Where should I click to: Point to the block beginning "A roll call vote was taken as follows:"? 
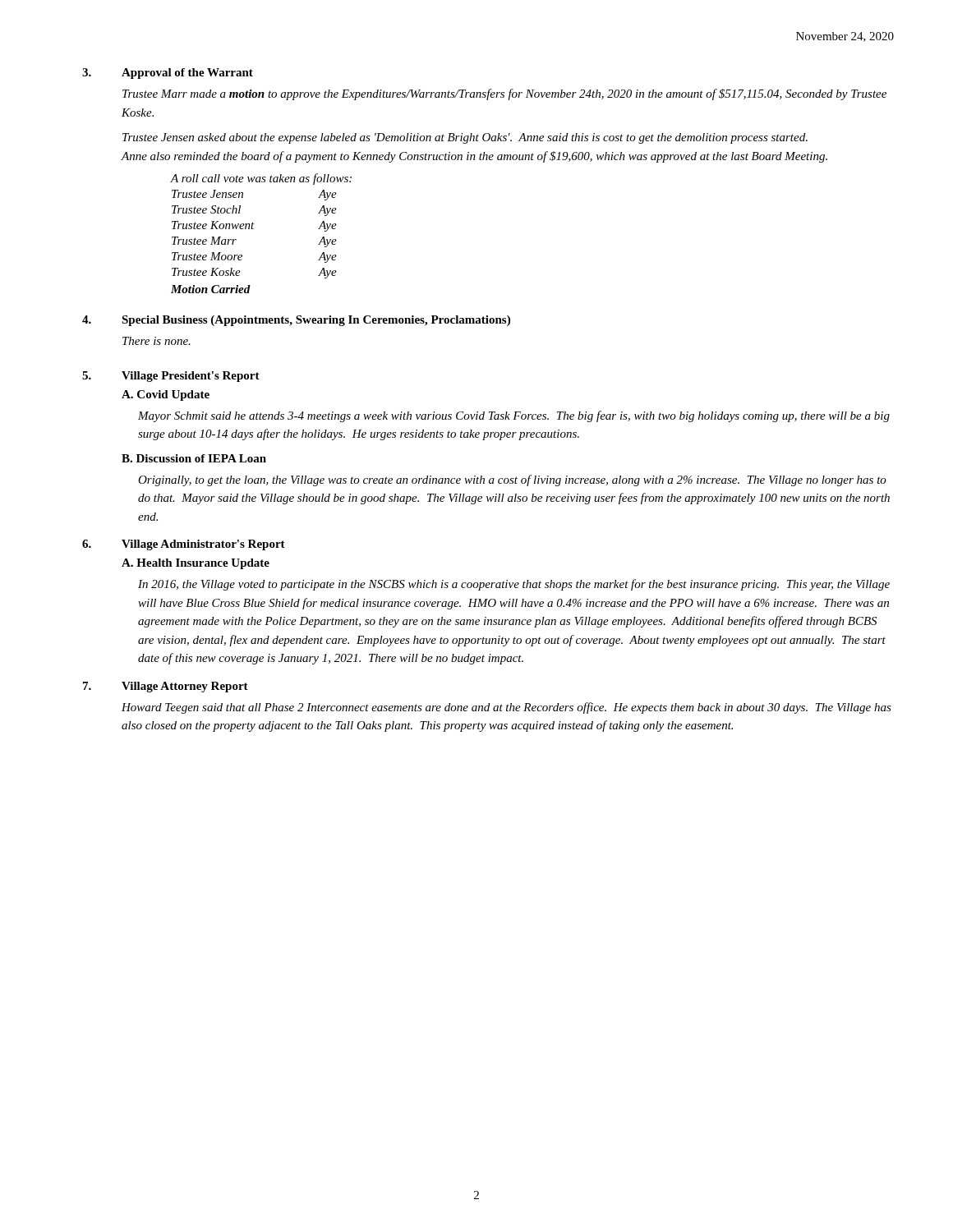coord(261,179)
